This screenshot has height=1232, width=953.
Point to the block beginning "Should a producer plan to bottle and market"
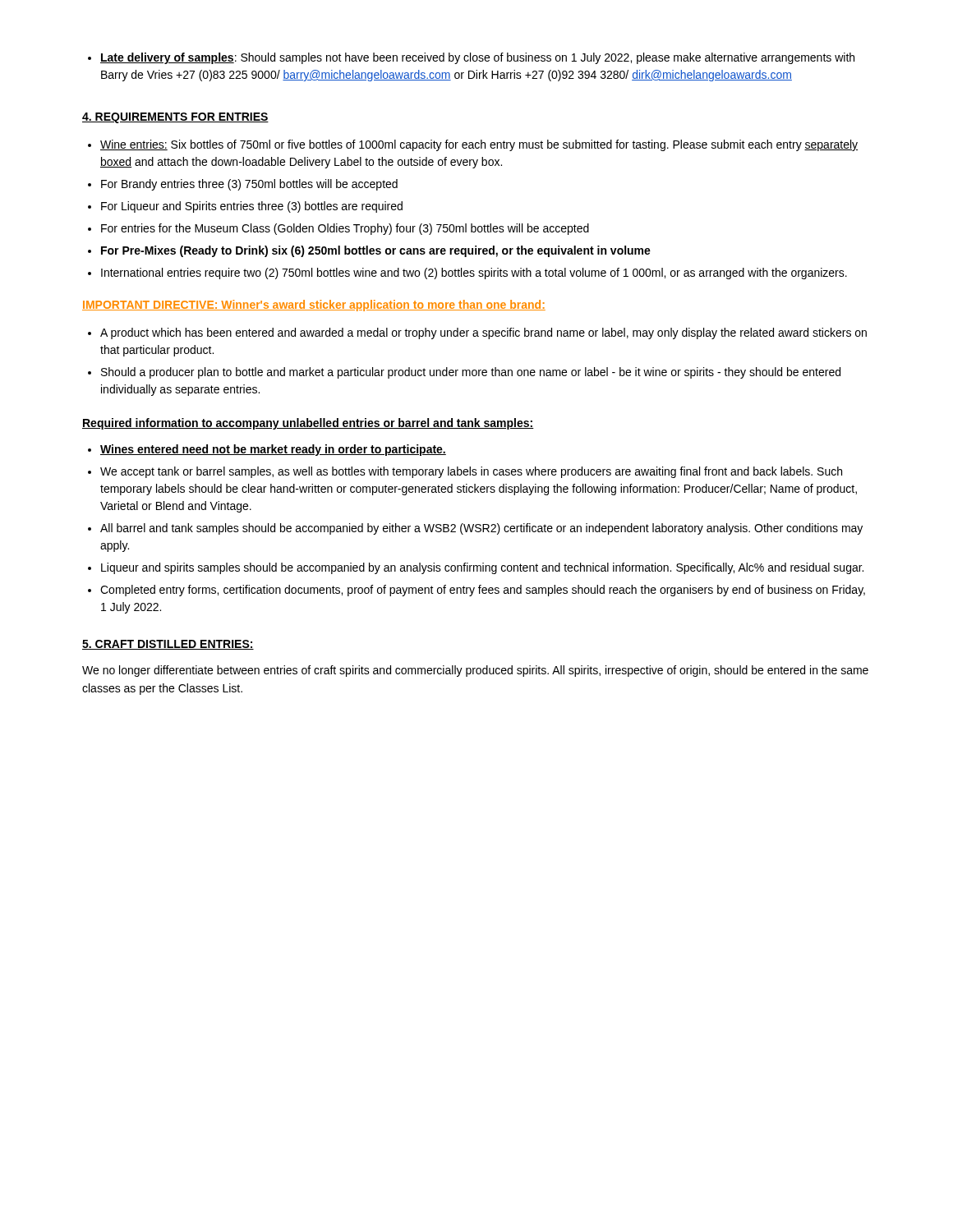[x=486, y=381]
